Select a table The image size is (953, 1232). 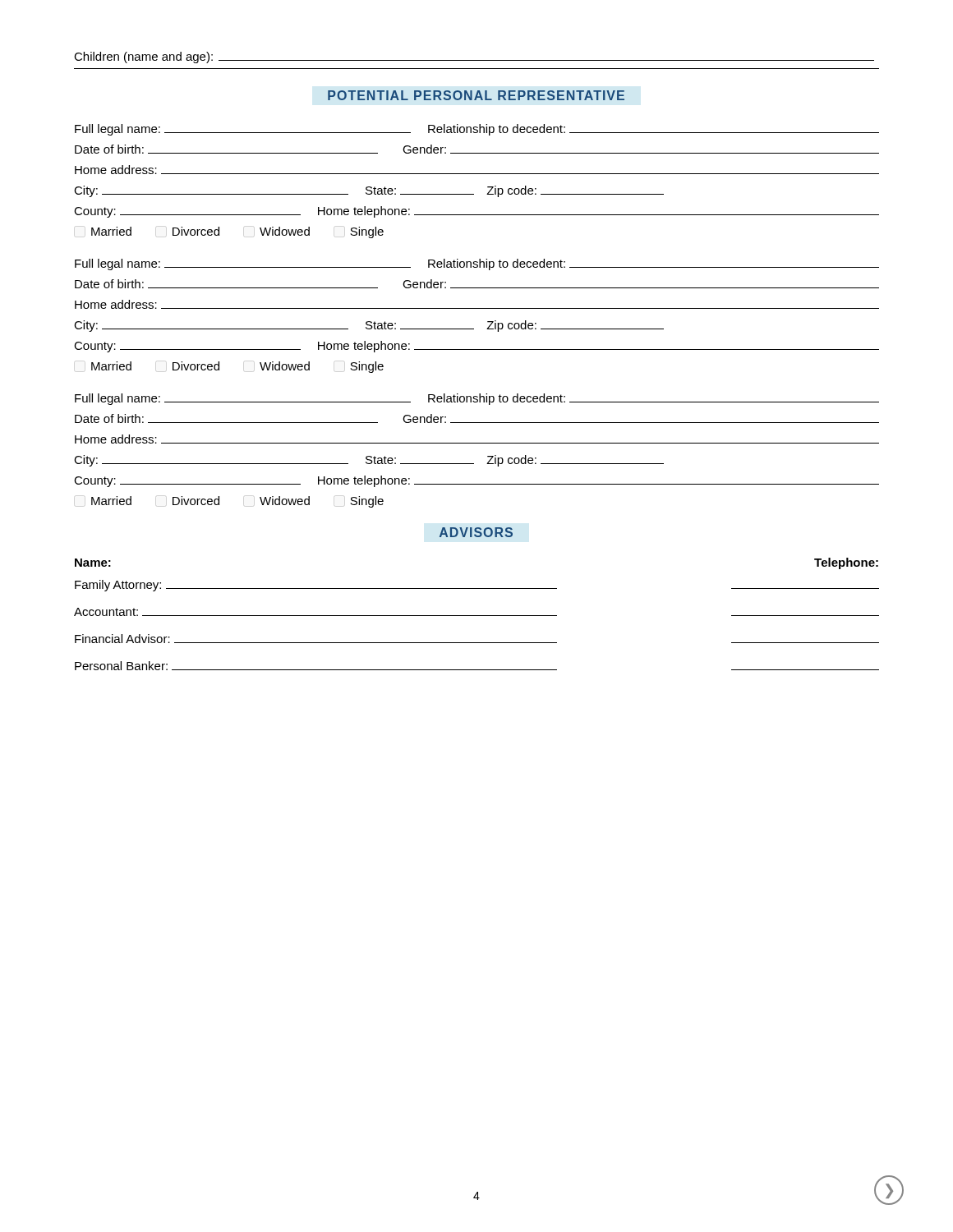[476, 614]
